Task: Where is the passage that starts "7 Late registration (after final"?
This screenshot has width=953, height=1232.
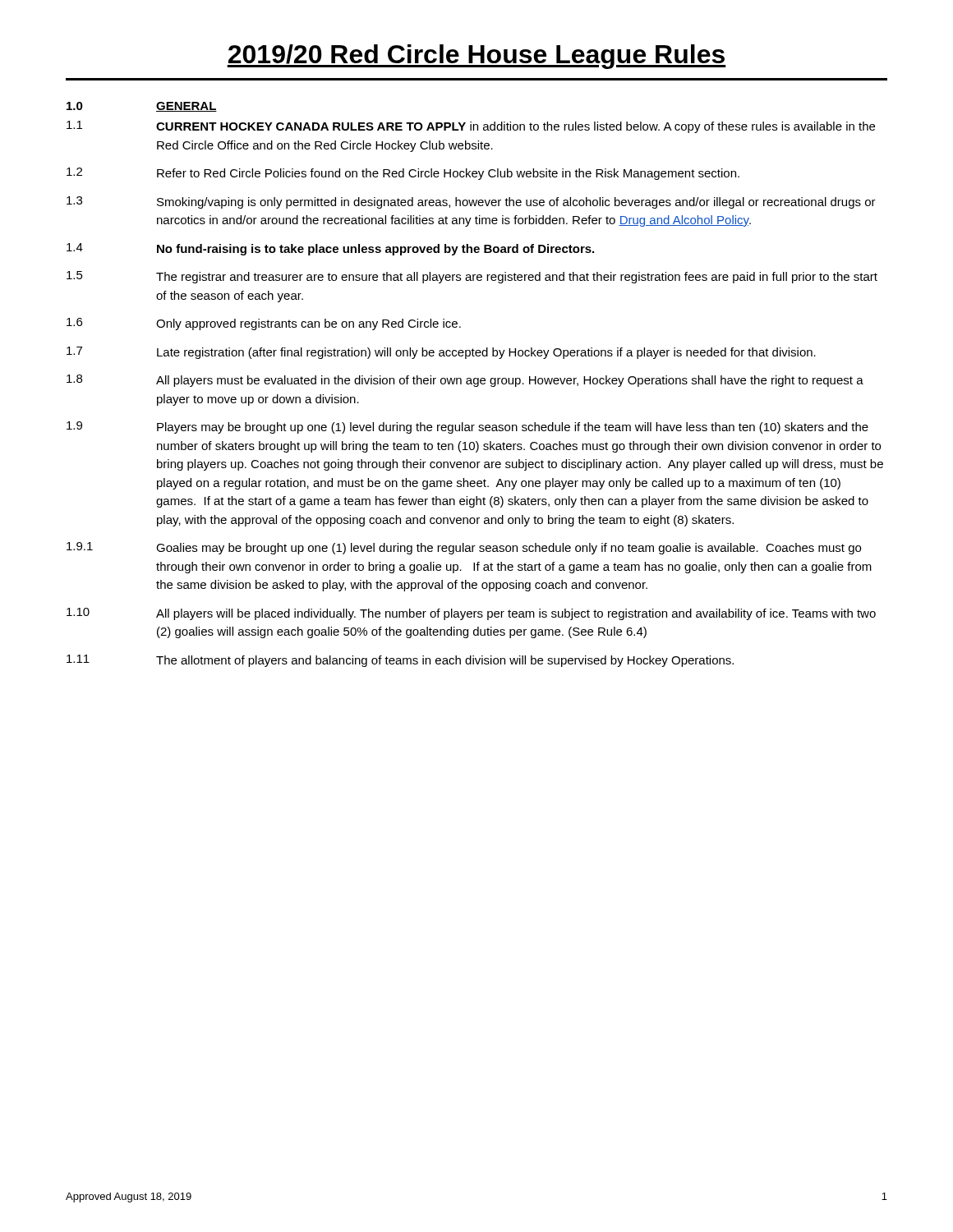Action: [x=441, y=352]
